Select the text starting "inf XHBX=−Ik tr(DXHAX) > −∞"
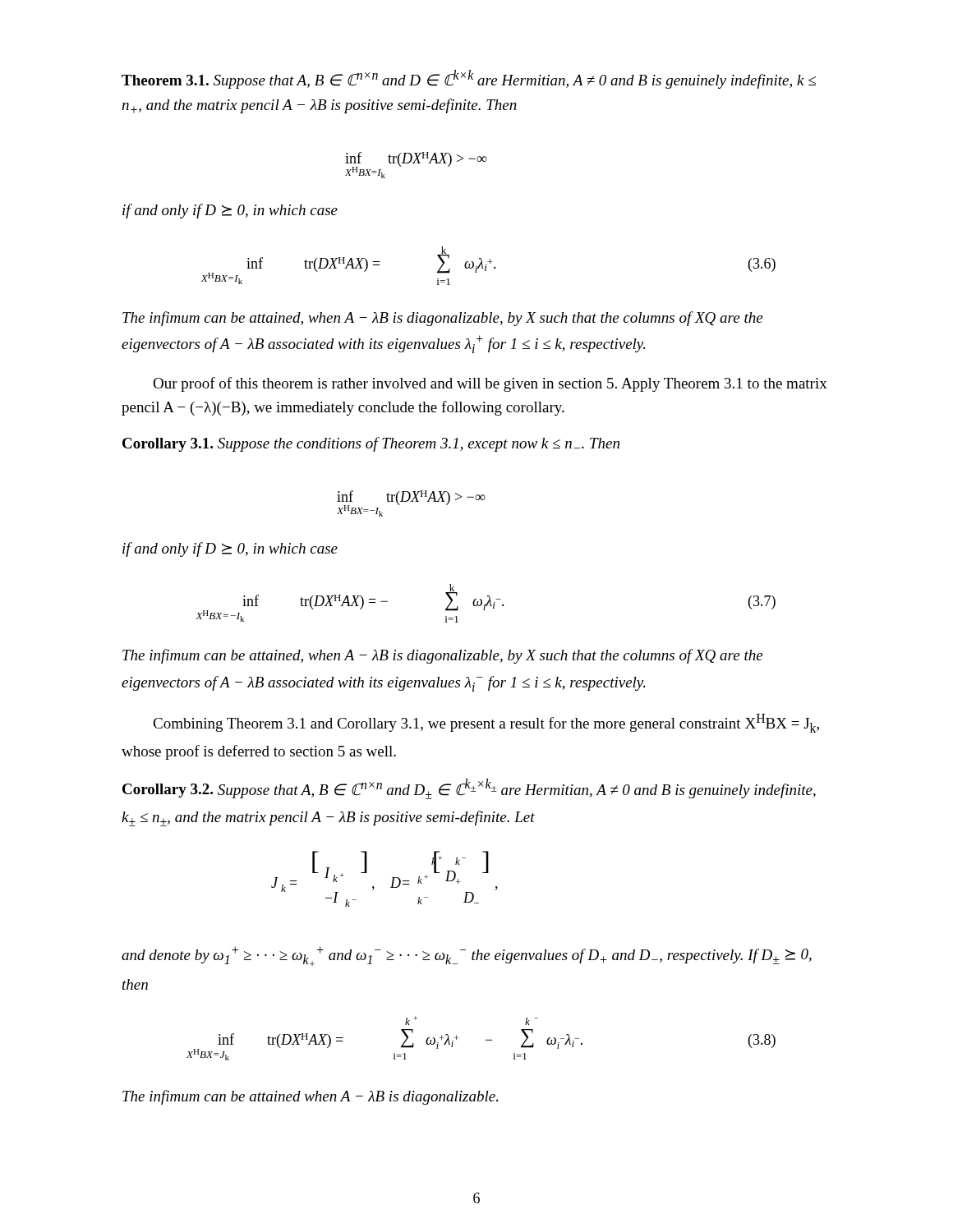The height and width of the screenshot is (1232, 953). click(x=476, y=496)
